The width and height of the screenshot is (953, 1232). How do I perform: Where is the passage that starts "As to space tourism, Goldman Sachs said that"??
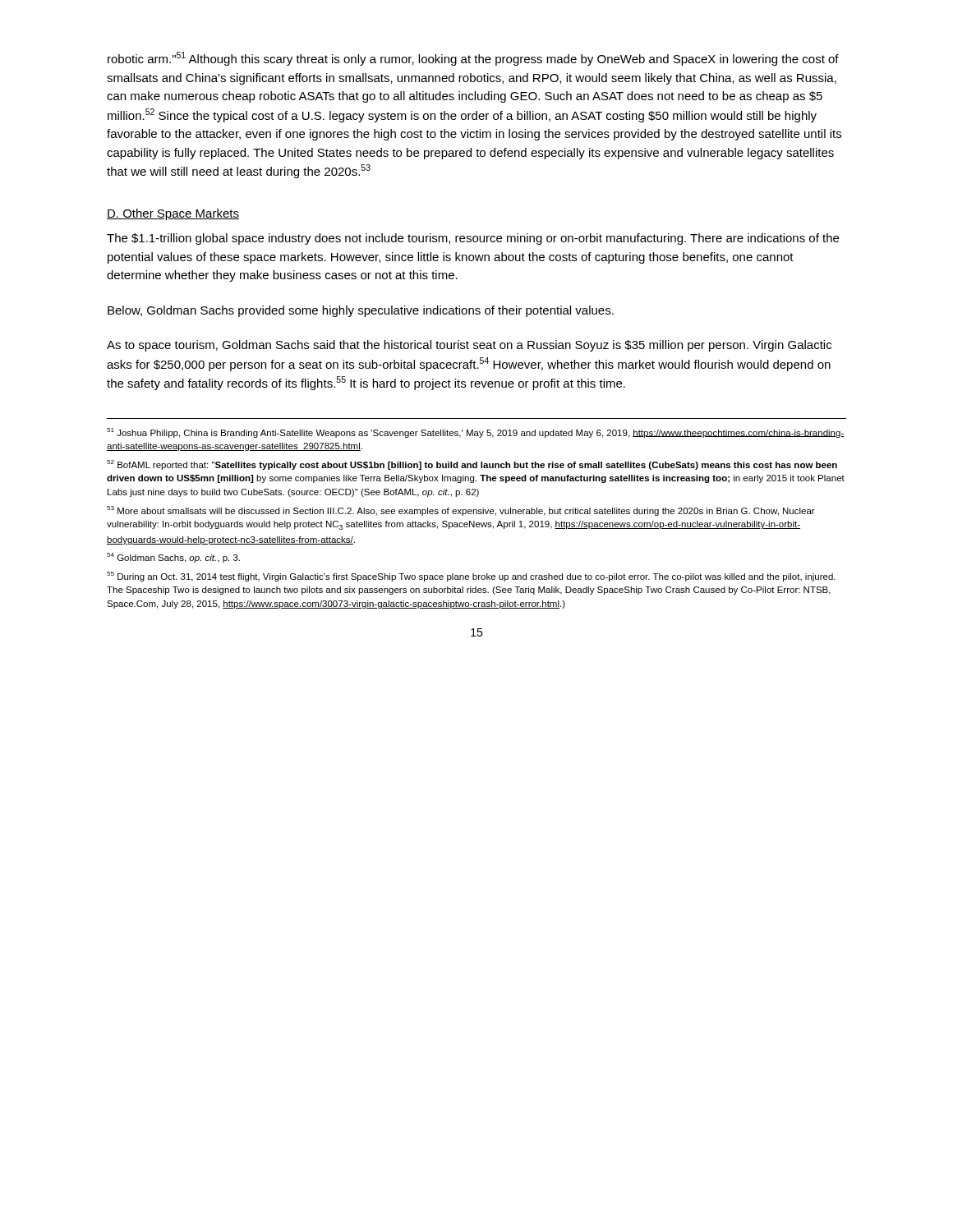point(476,364)
